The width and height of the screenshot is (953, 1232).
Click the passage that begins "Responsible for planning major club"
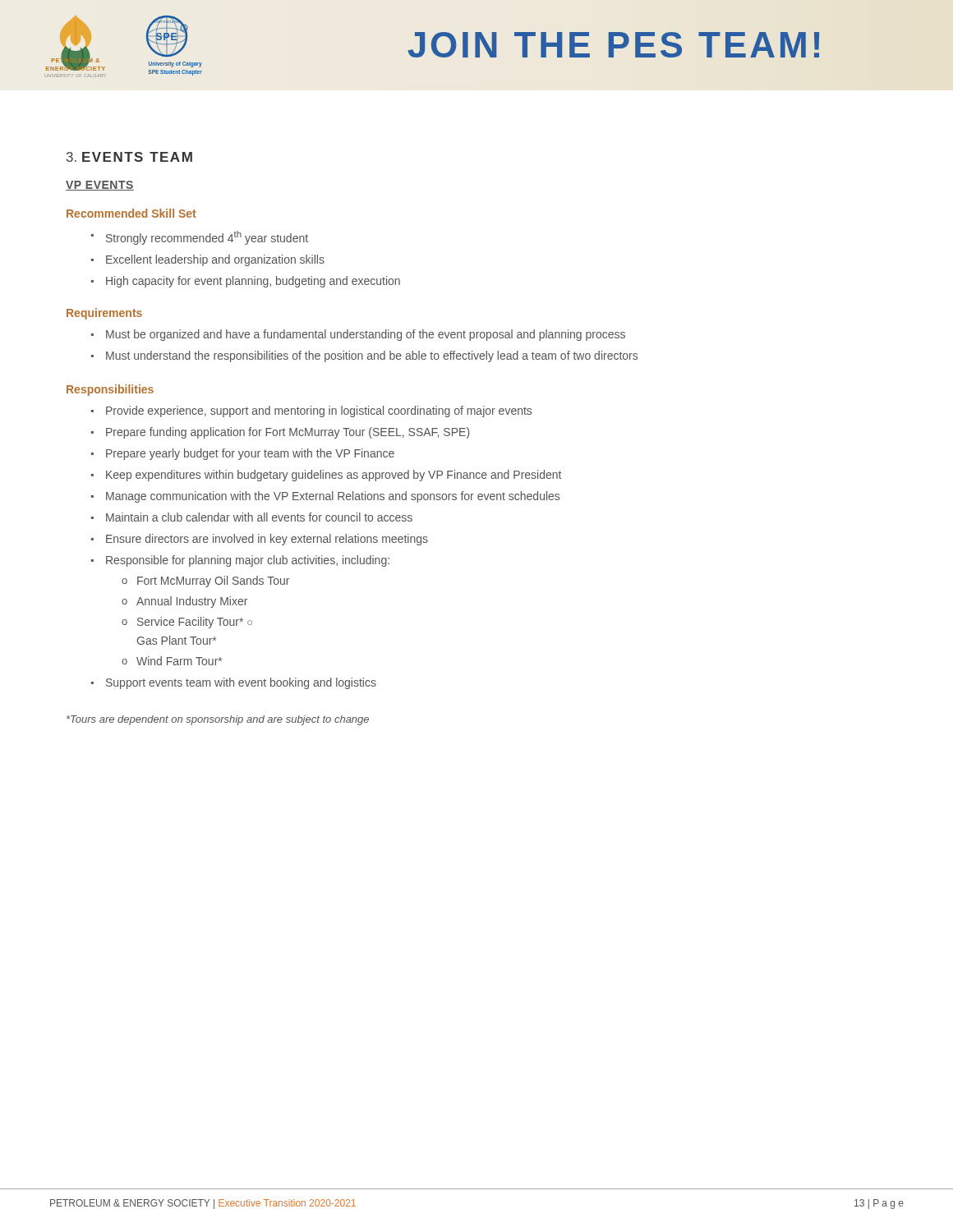(240, 561)
